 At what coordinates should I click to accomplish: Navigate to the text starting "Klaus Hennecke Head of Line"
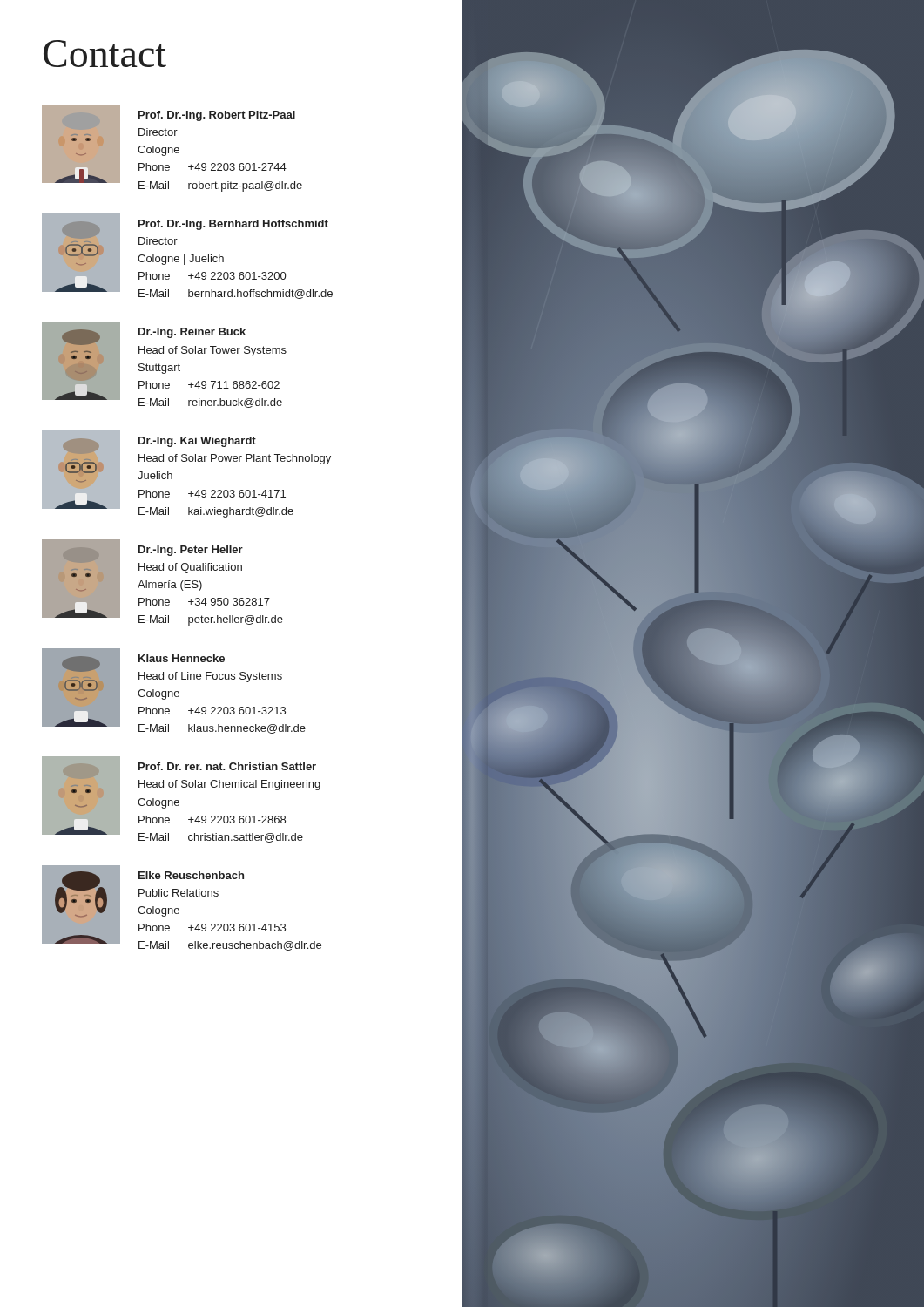tap(242, 693)
